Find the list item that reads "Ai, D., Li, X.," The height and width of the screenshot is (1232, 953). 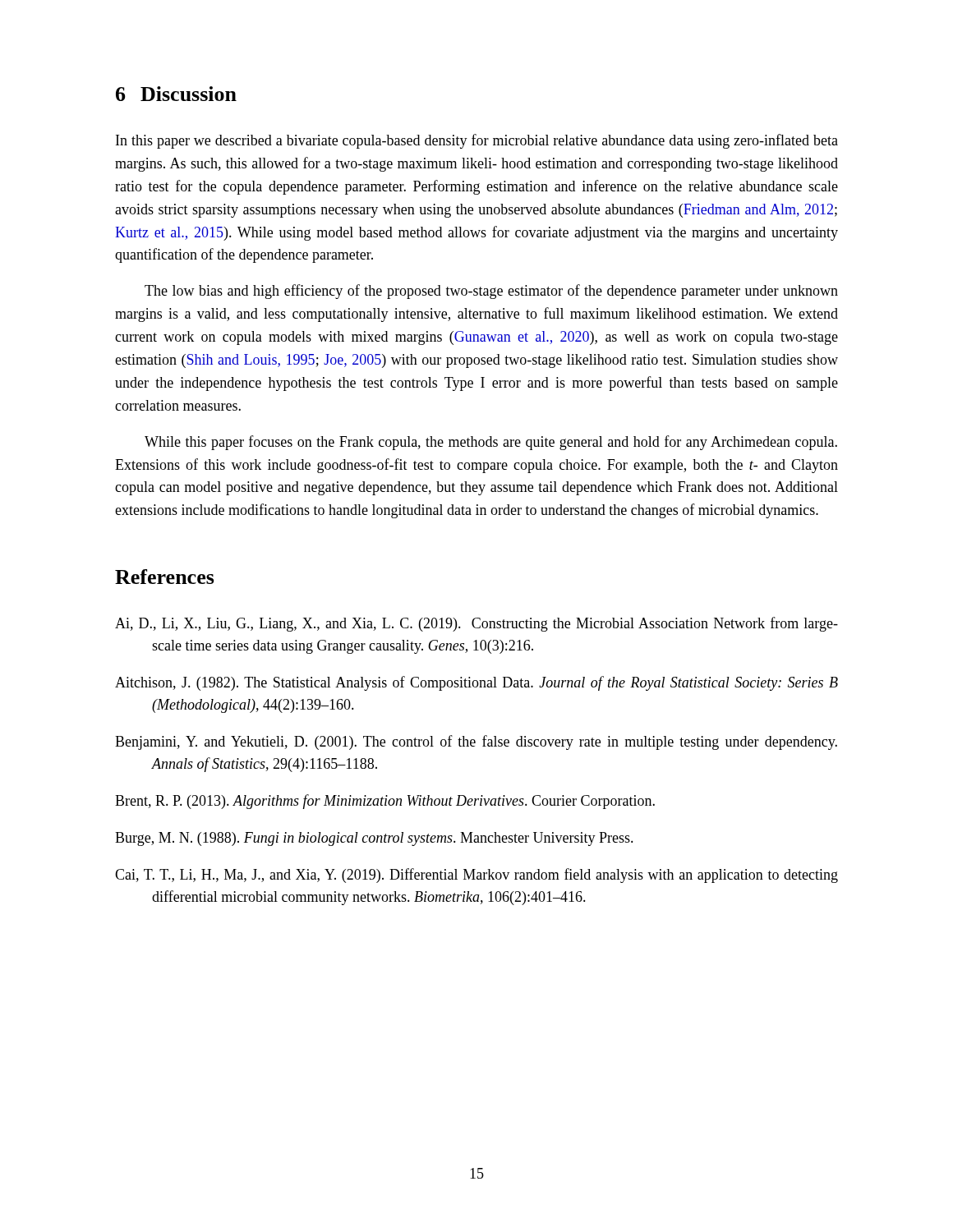(476, 635)
